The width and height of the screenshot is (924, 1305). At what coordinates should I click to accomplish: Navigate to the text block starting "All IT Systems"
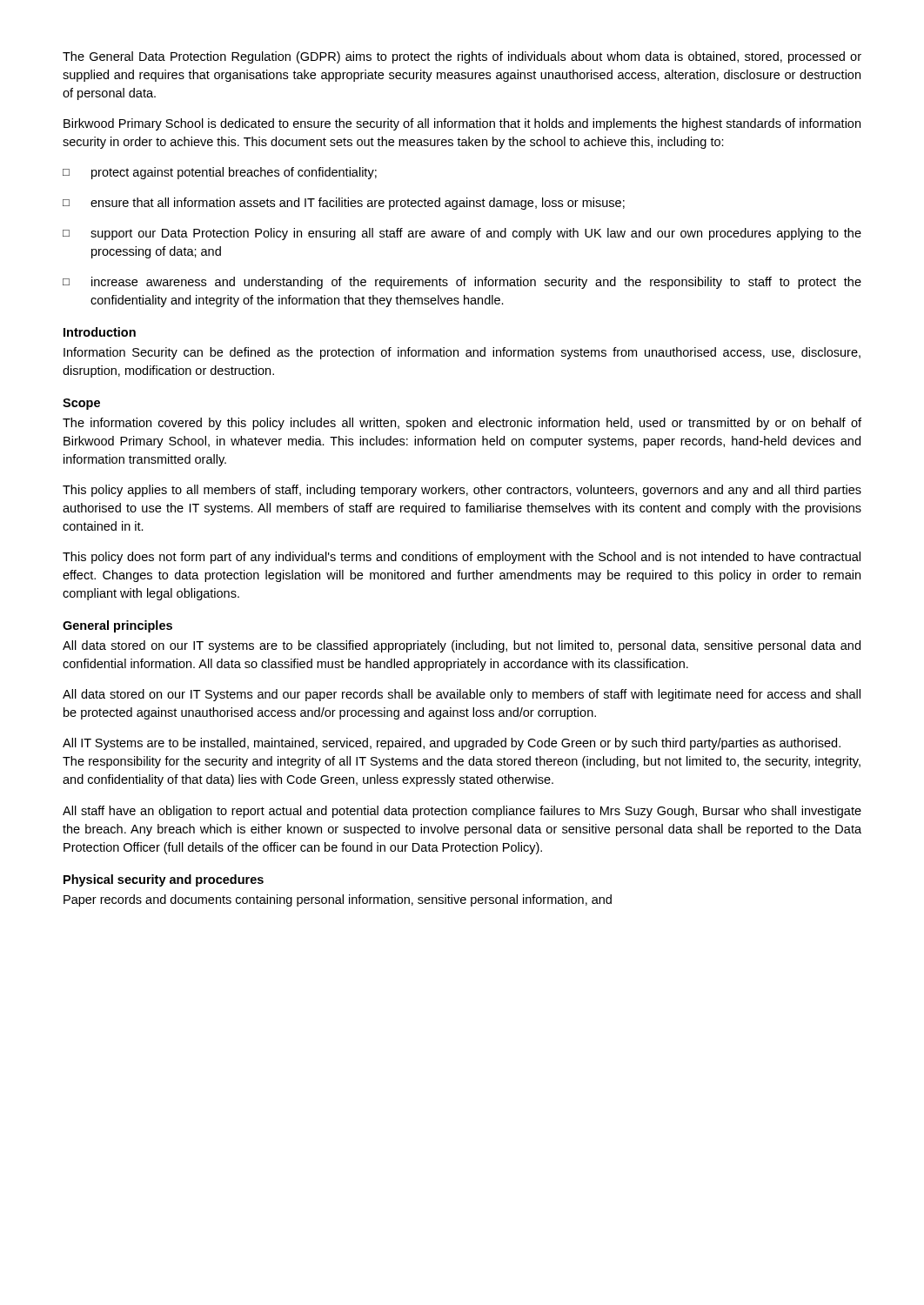462,762
